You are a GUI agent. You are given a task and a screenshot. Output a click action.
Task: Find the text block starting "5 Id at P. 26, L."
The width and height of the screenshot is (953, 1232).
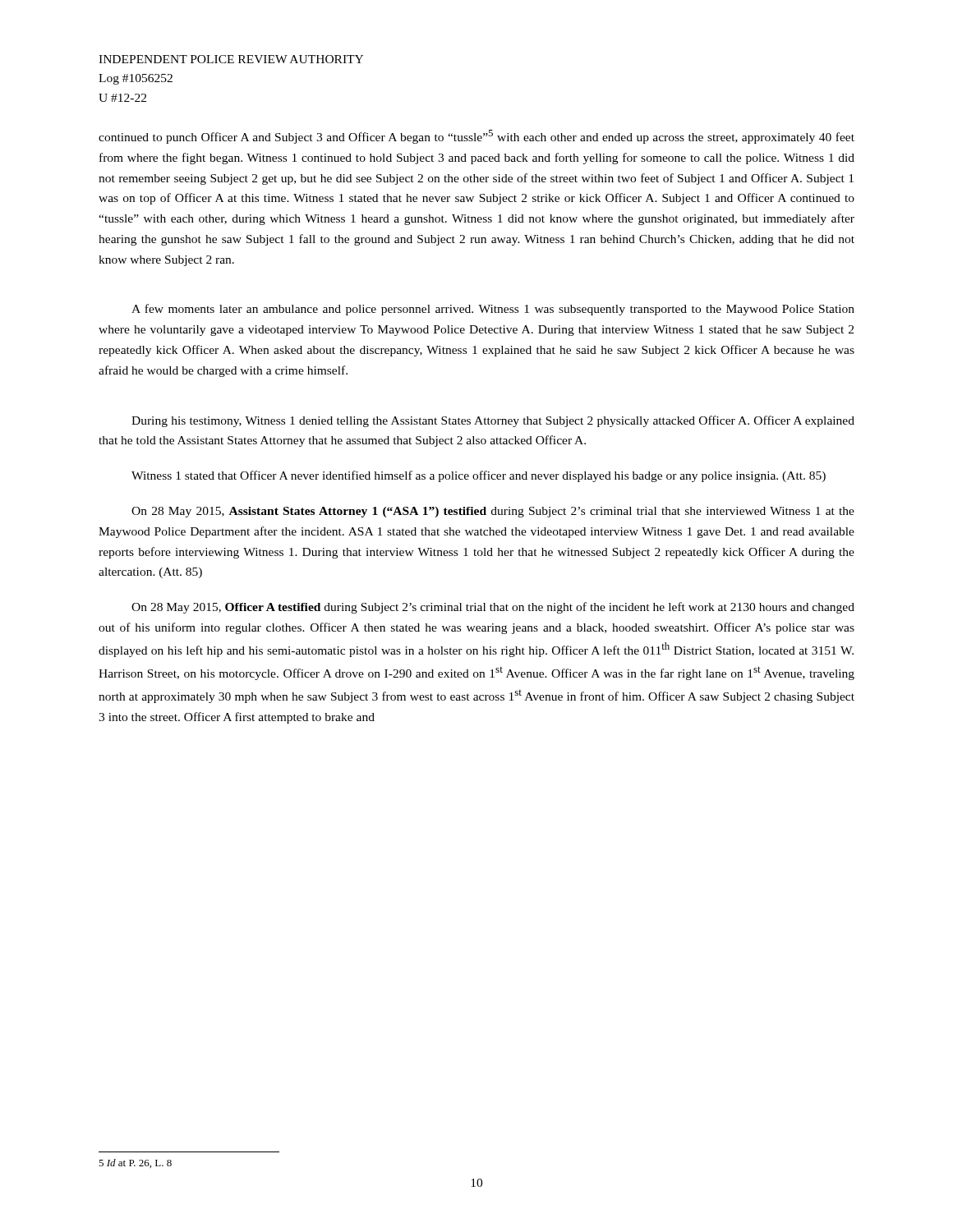pyautogui.click(x=135, y=1162)
